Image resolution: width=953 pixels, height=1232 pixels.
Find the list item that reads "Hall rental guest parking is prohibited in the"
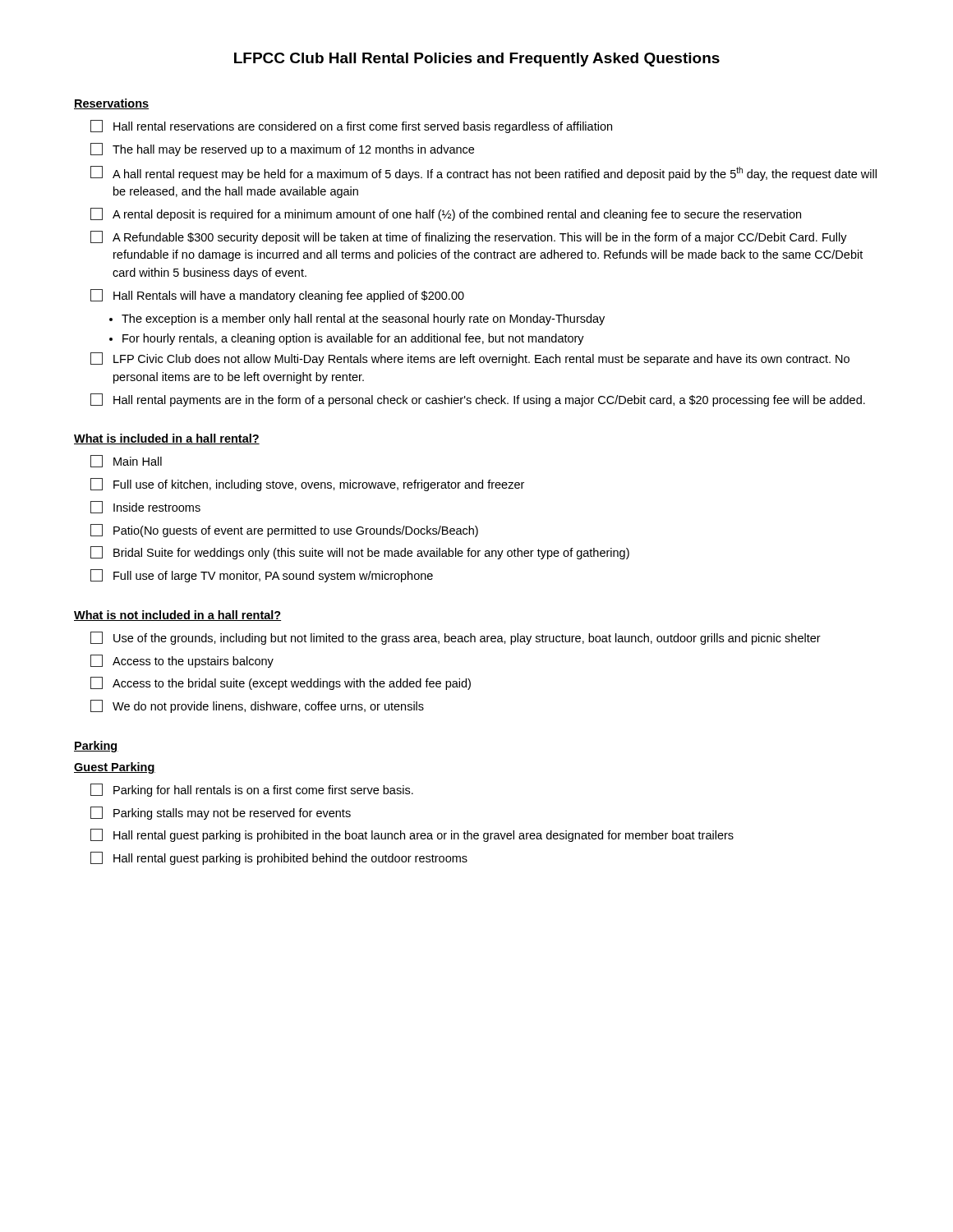(485, 836)
